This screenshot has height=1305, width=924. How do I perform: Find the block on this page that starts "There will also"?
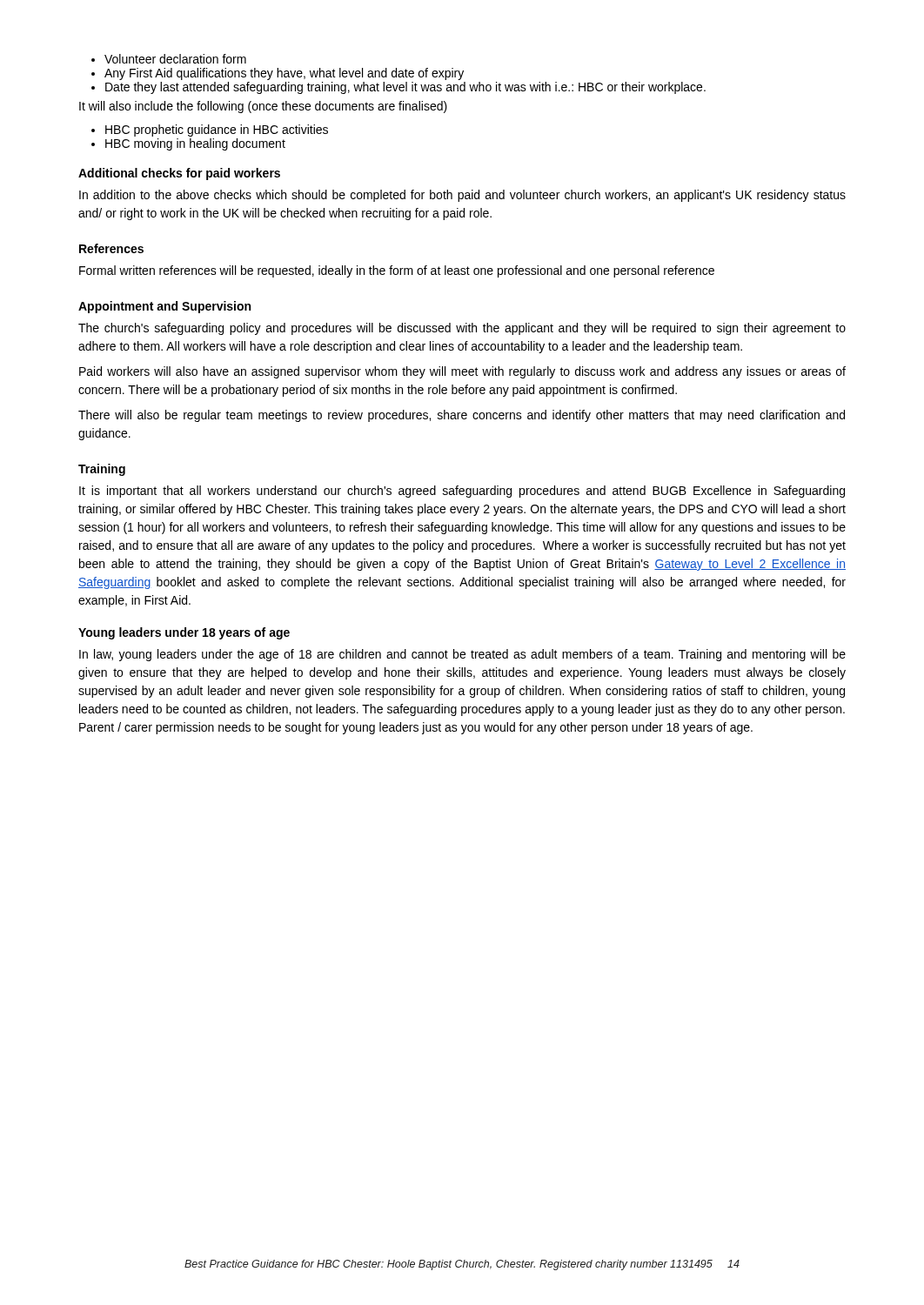tap(462, 425)
